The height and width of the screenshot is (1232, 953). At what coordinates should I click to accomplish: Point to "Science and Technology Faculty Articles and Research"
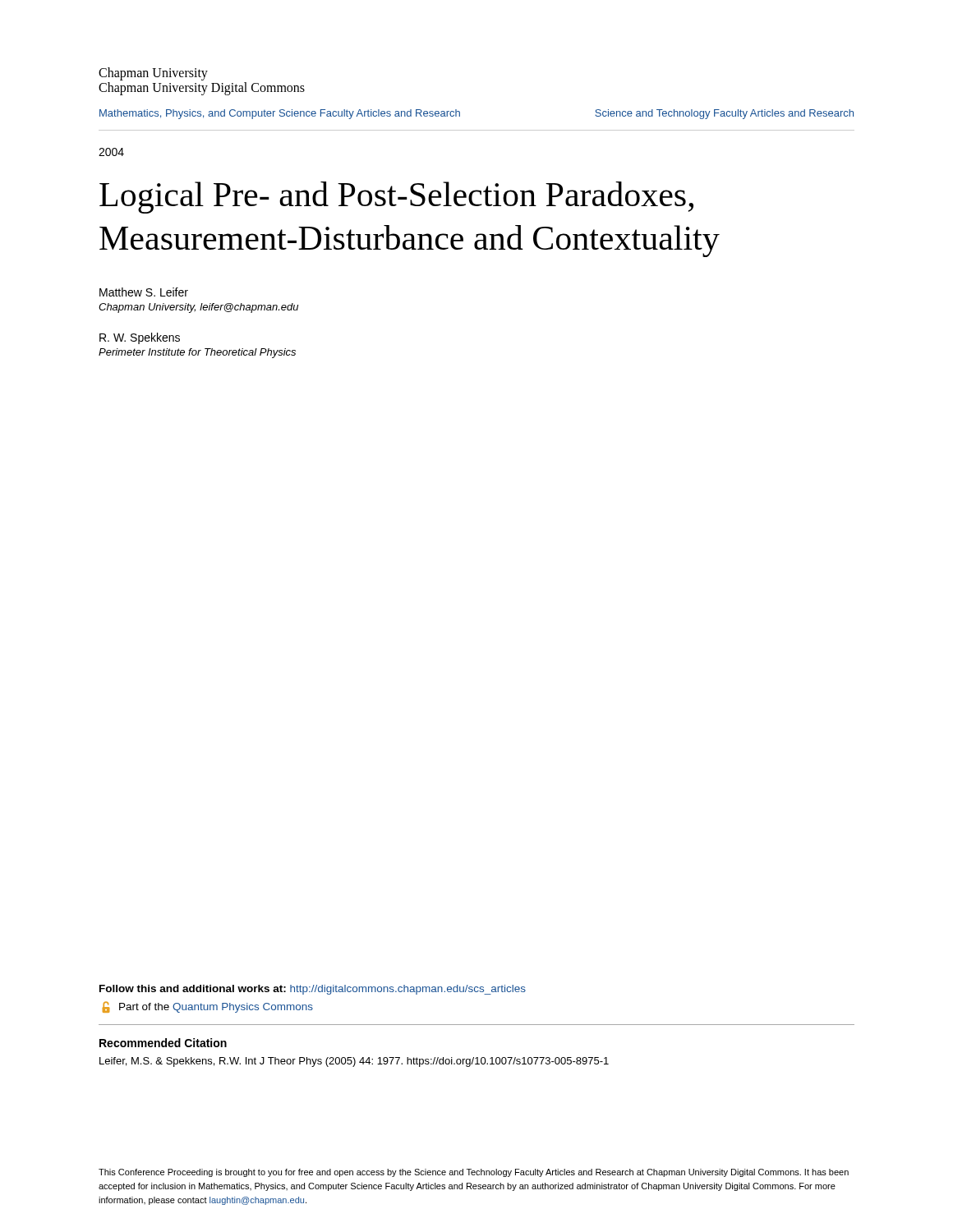click(725, 113)
